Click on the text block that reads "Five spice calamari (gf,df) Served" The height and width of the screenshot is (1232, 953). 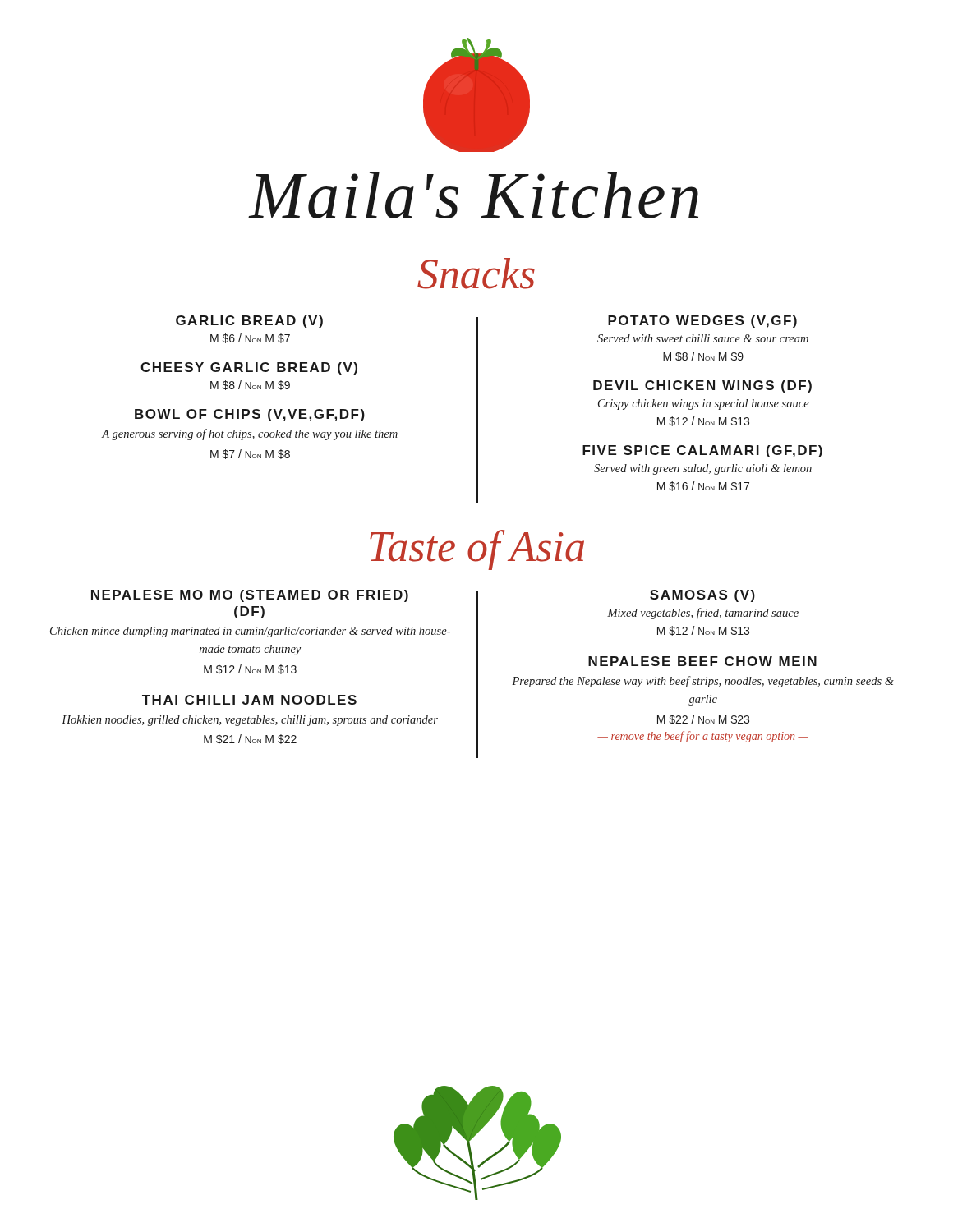click(703, 468)
